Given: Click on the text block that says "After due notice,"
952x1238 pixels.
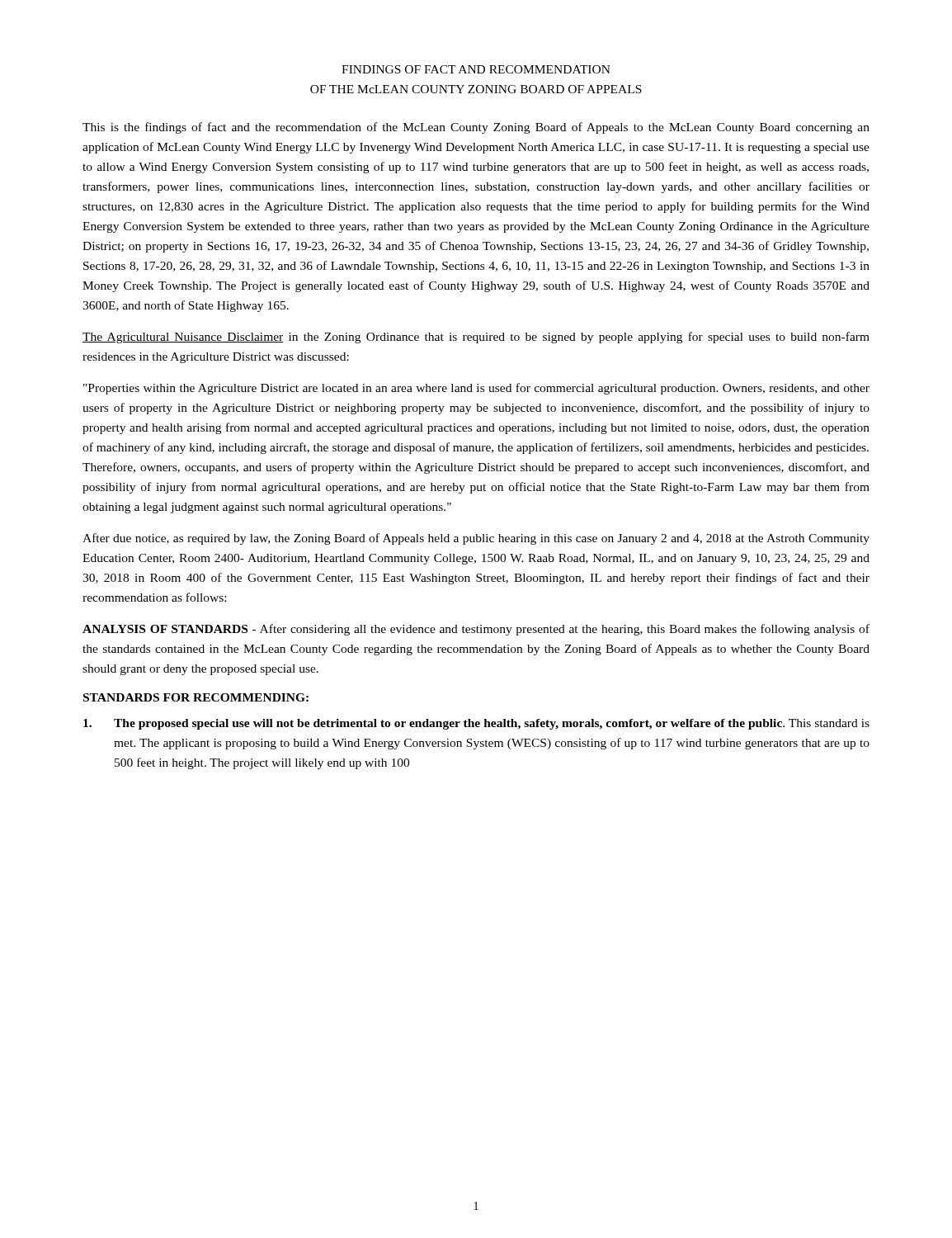Looking at the screenshot, I should click(476, 568).
